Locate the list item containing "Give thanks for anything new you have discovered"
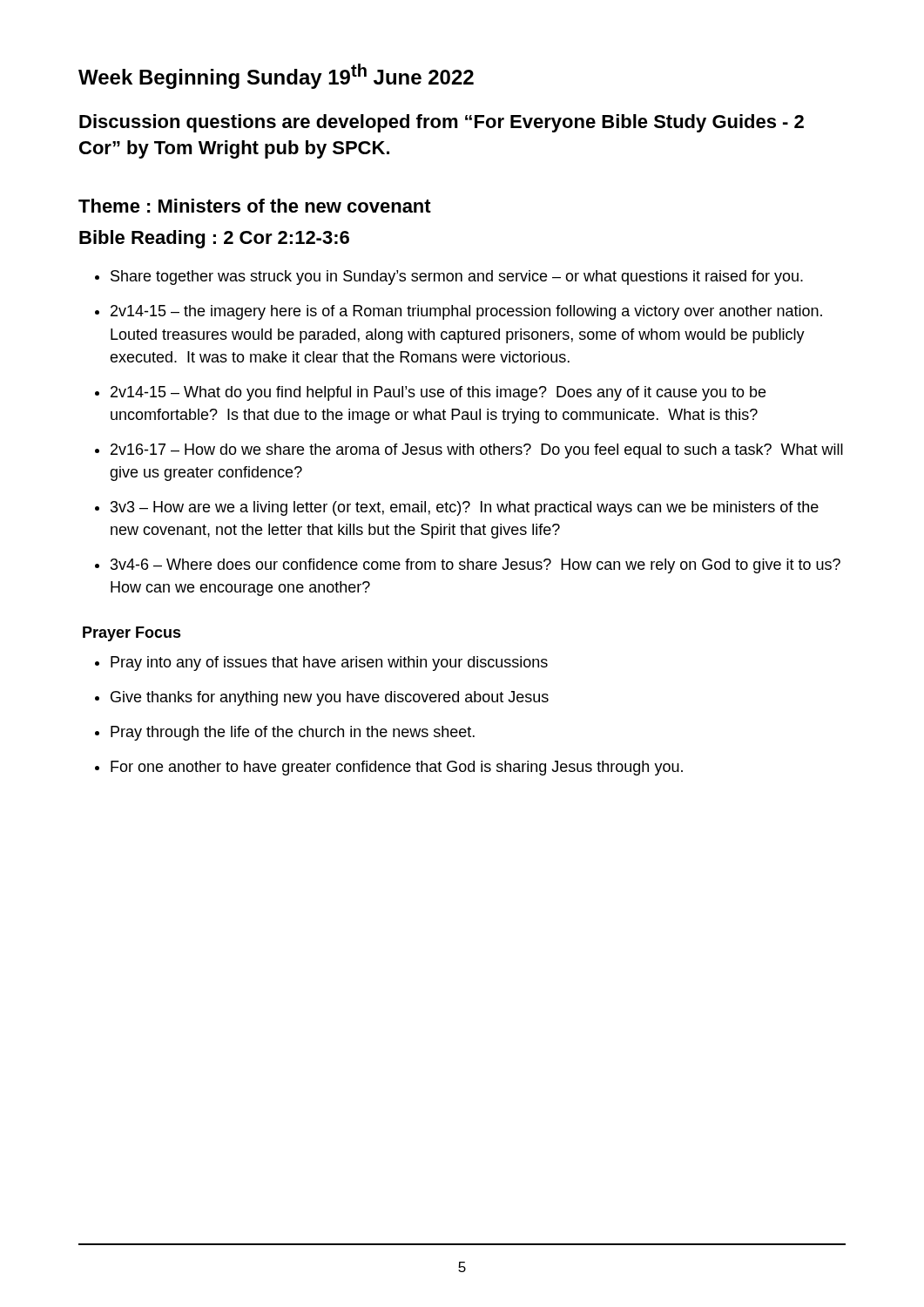 coord(329,697)
